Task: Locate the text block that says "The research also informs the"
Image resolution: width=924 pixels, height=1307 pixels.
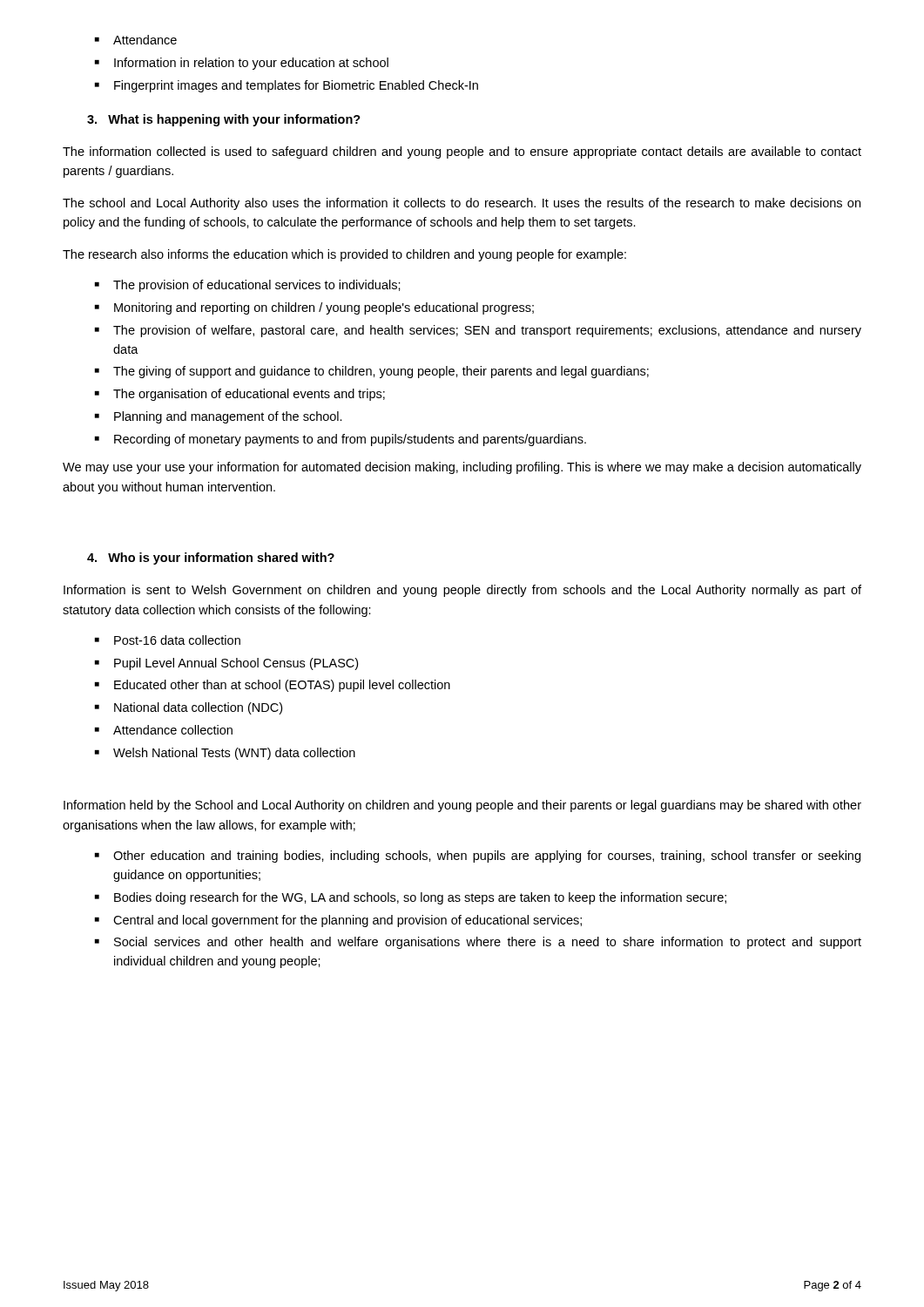Action: (462, 254)
